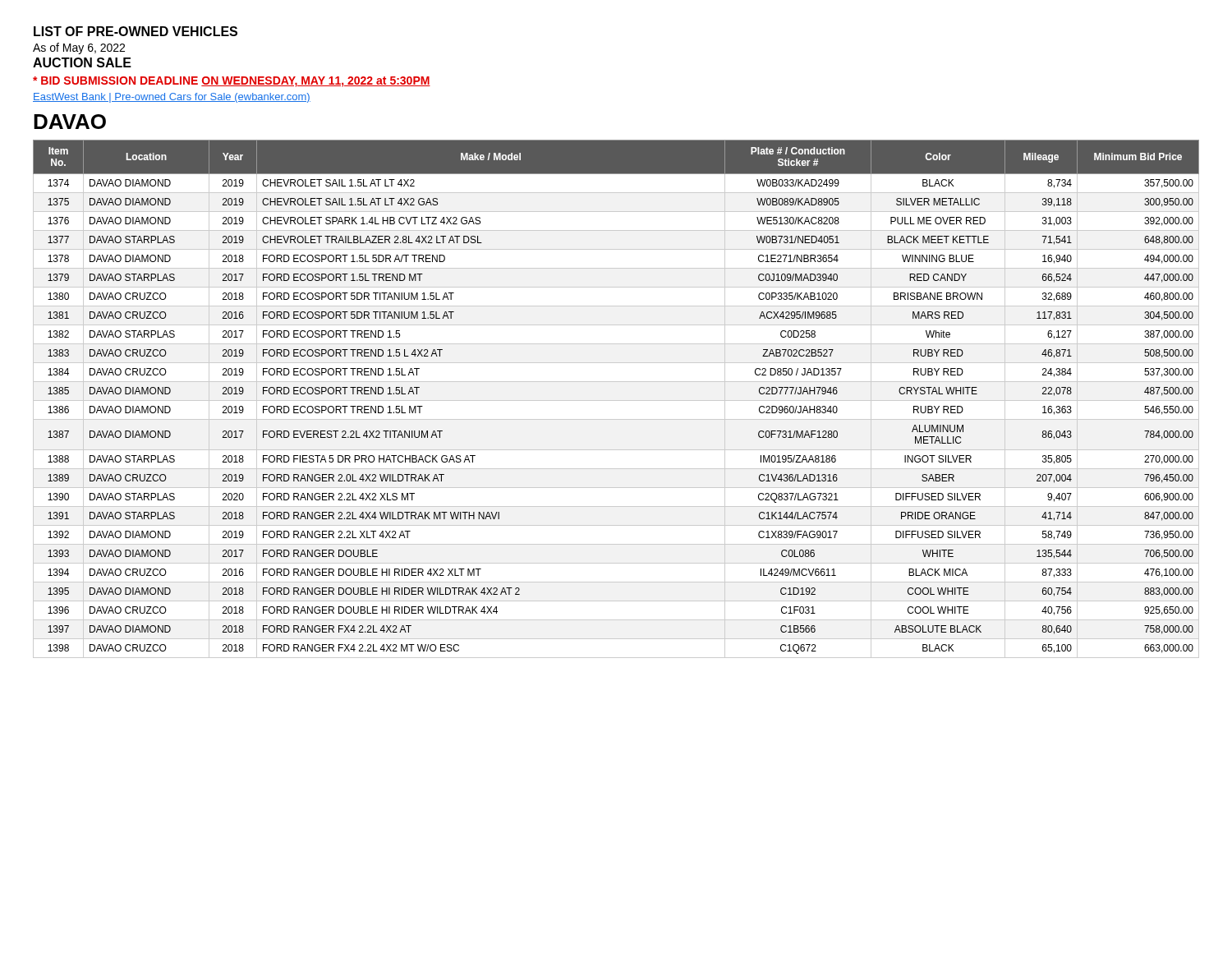The image size is (1232, 953).
Task: Locate the passage starting "LIST OF PRE-OWNED VEHICLES"
Action: point(135,32)
